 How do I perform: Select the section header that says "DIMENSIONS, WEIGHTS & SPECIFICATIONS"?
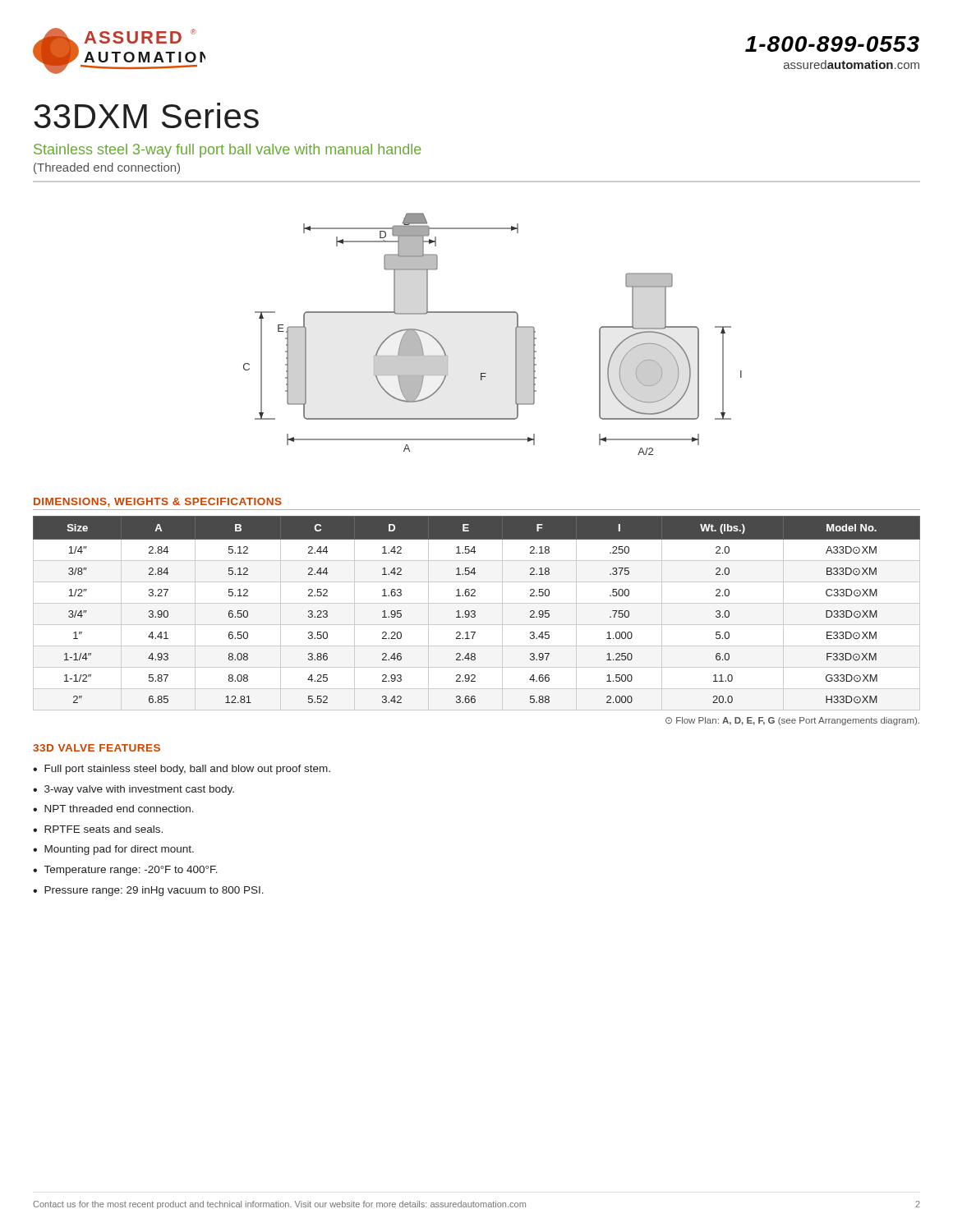click(x=158, y=501)
